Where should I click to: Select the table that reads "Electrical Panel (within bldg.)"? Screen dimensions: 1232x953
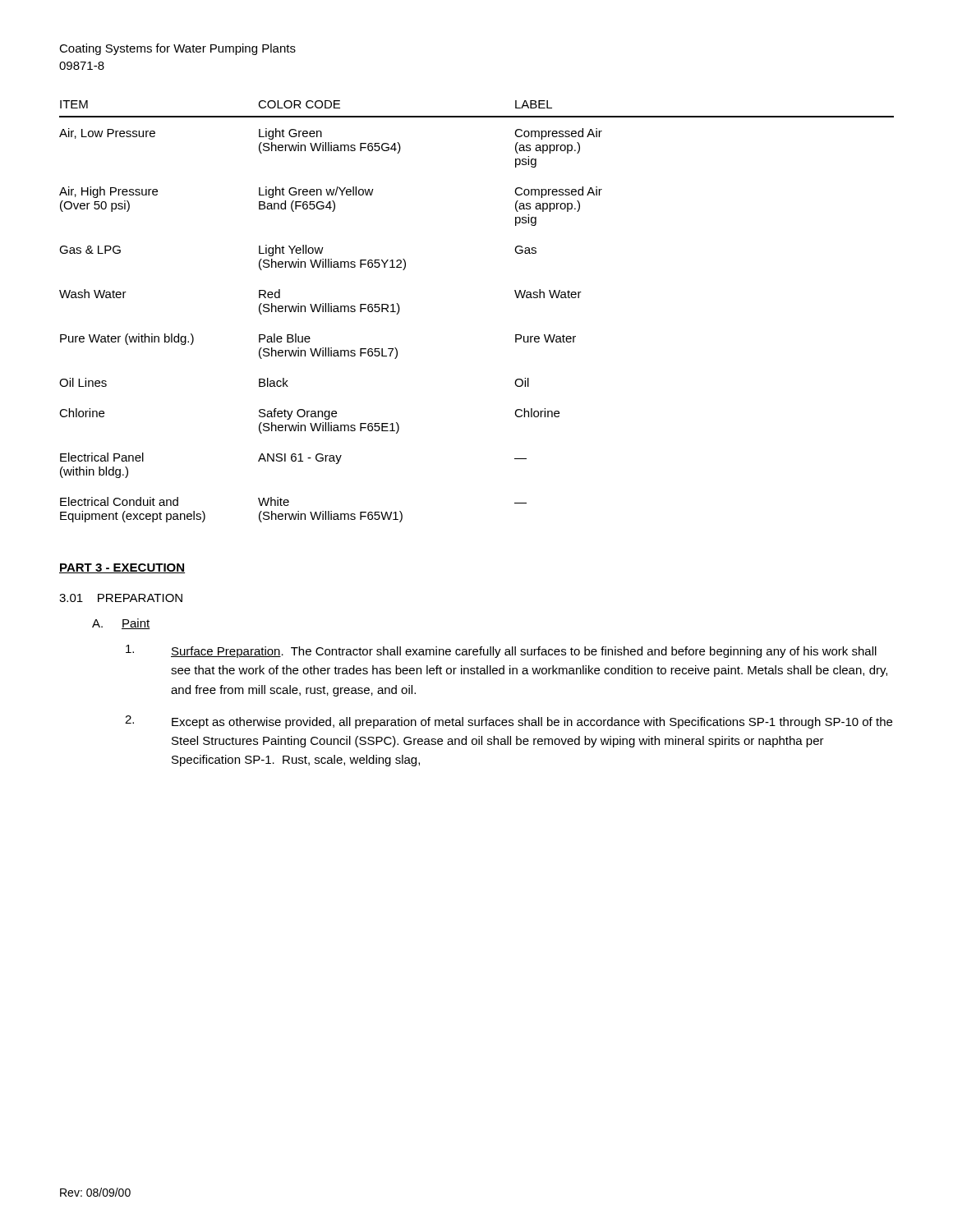[x=476, y=311]
